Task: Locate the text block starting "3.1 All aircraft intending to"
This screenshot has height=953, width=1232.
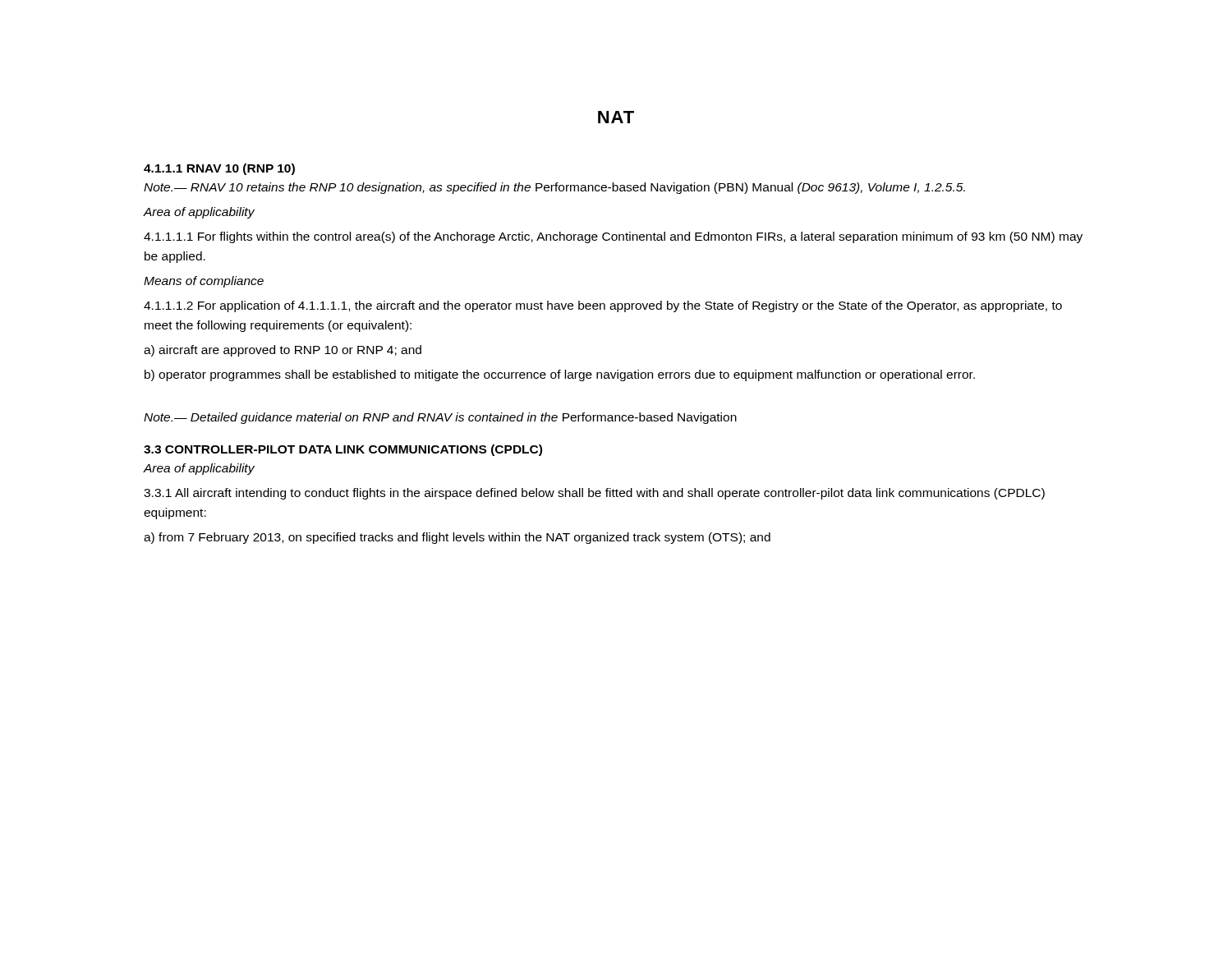Action: [x=595, y=503]
